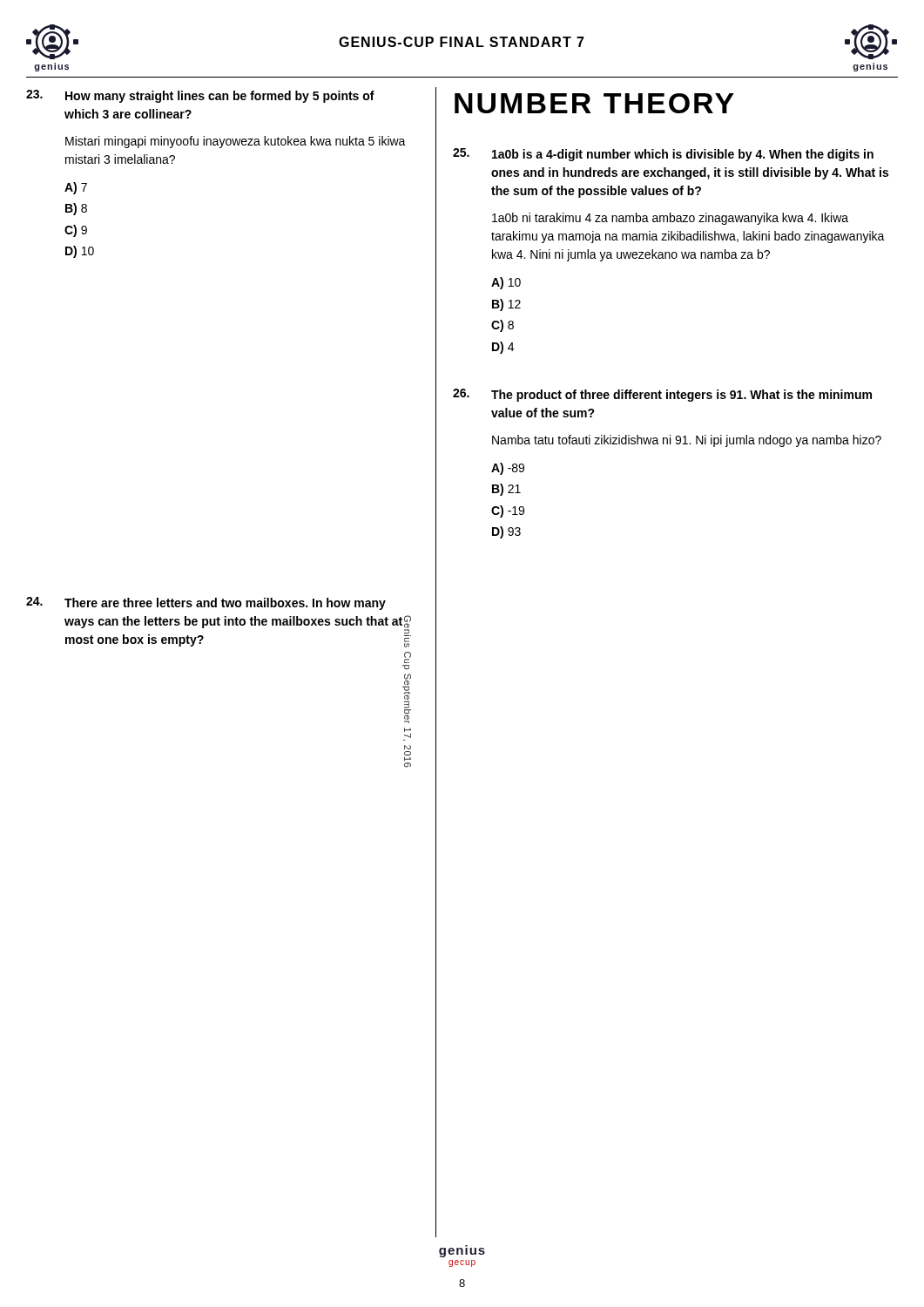Click the section header
Viewport: 924px width, 1307px height.
[594, 103]
